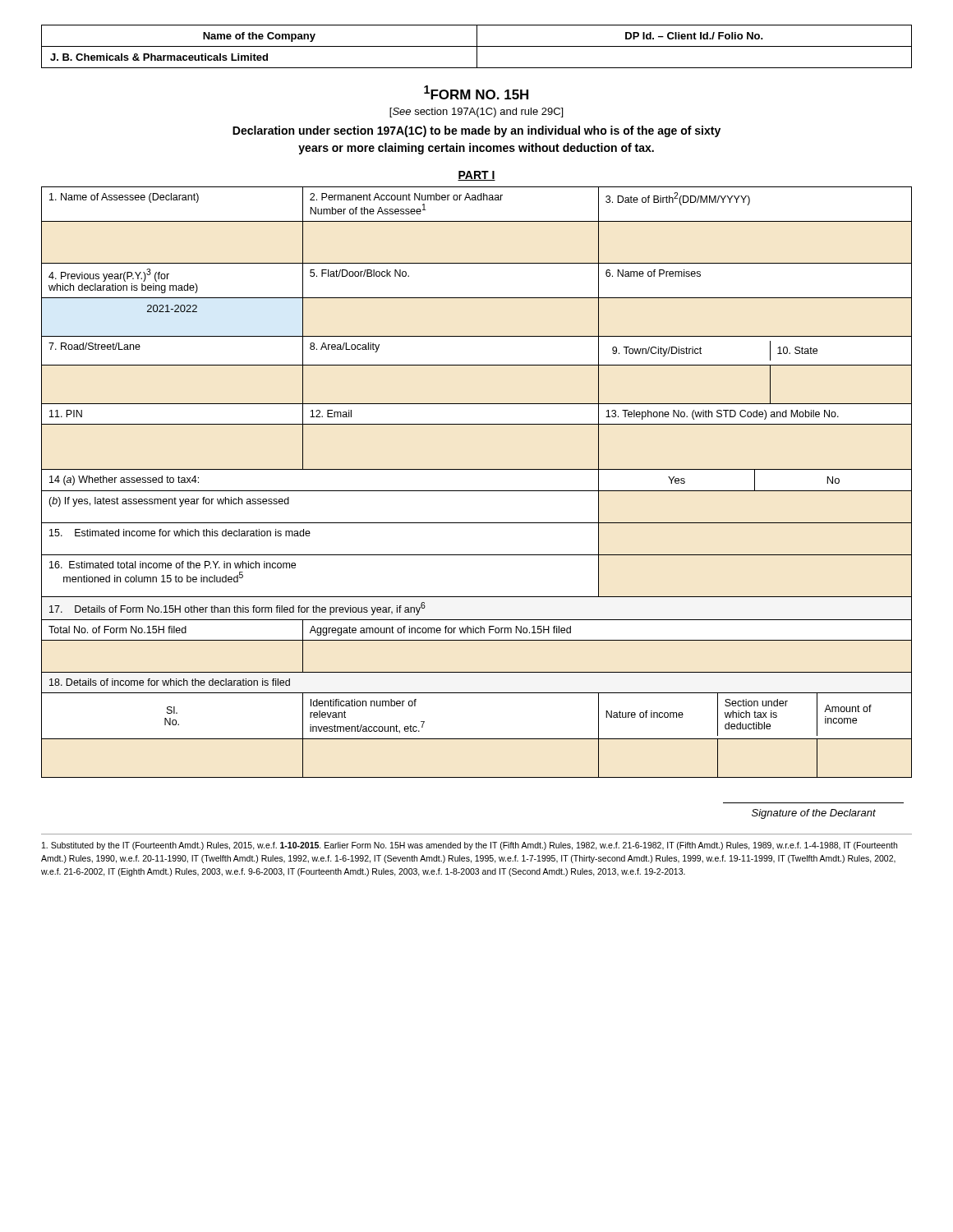
Task: Locate the table with the text "2. Permanent Account"
Action: pos(476,482)
